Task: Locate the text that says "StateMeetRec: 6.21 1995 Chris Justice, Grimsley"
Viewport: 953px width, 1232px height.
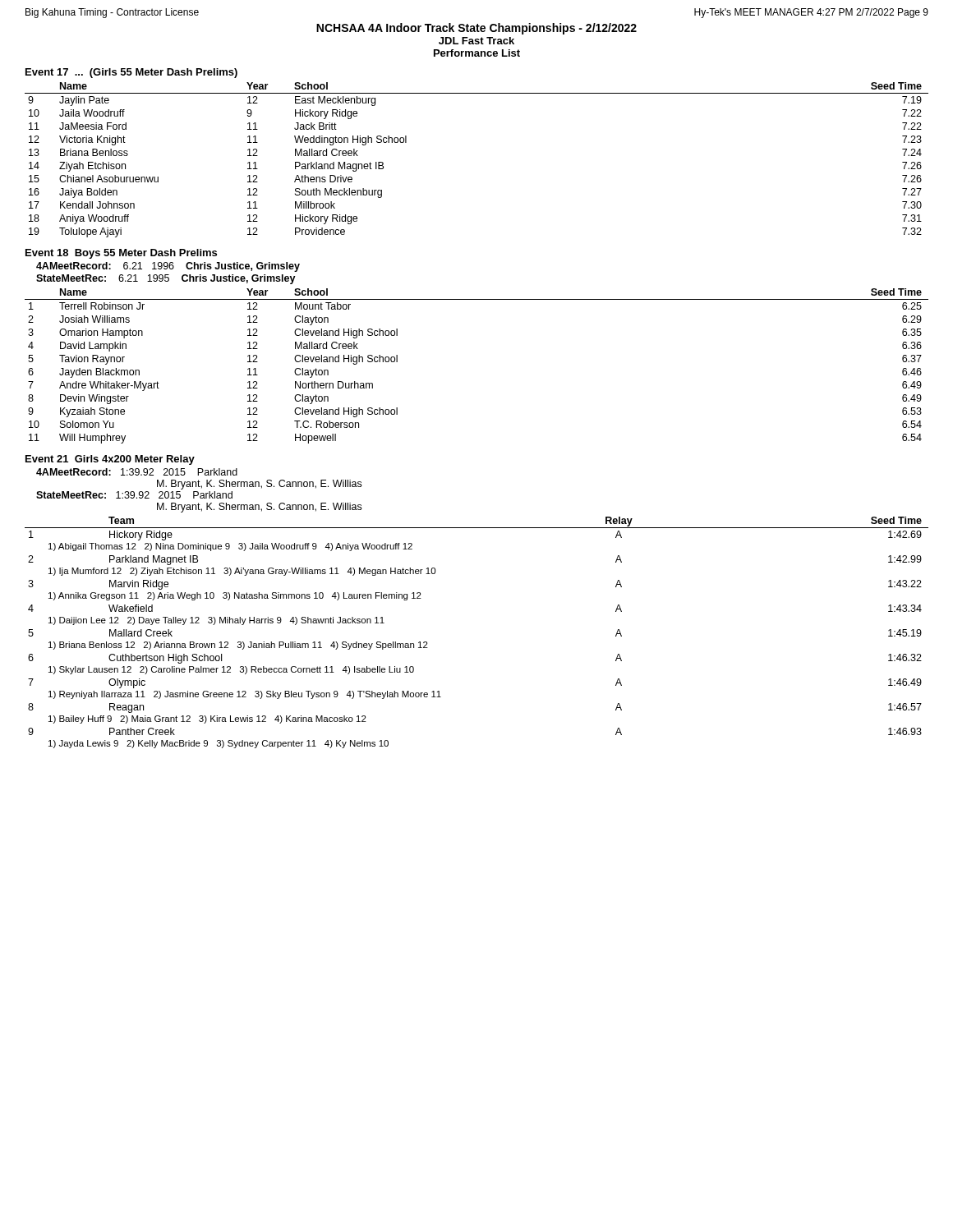Action: (x=160, y=278)
